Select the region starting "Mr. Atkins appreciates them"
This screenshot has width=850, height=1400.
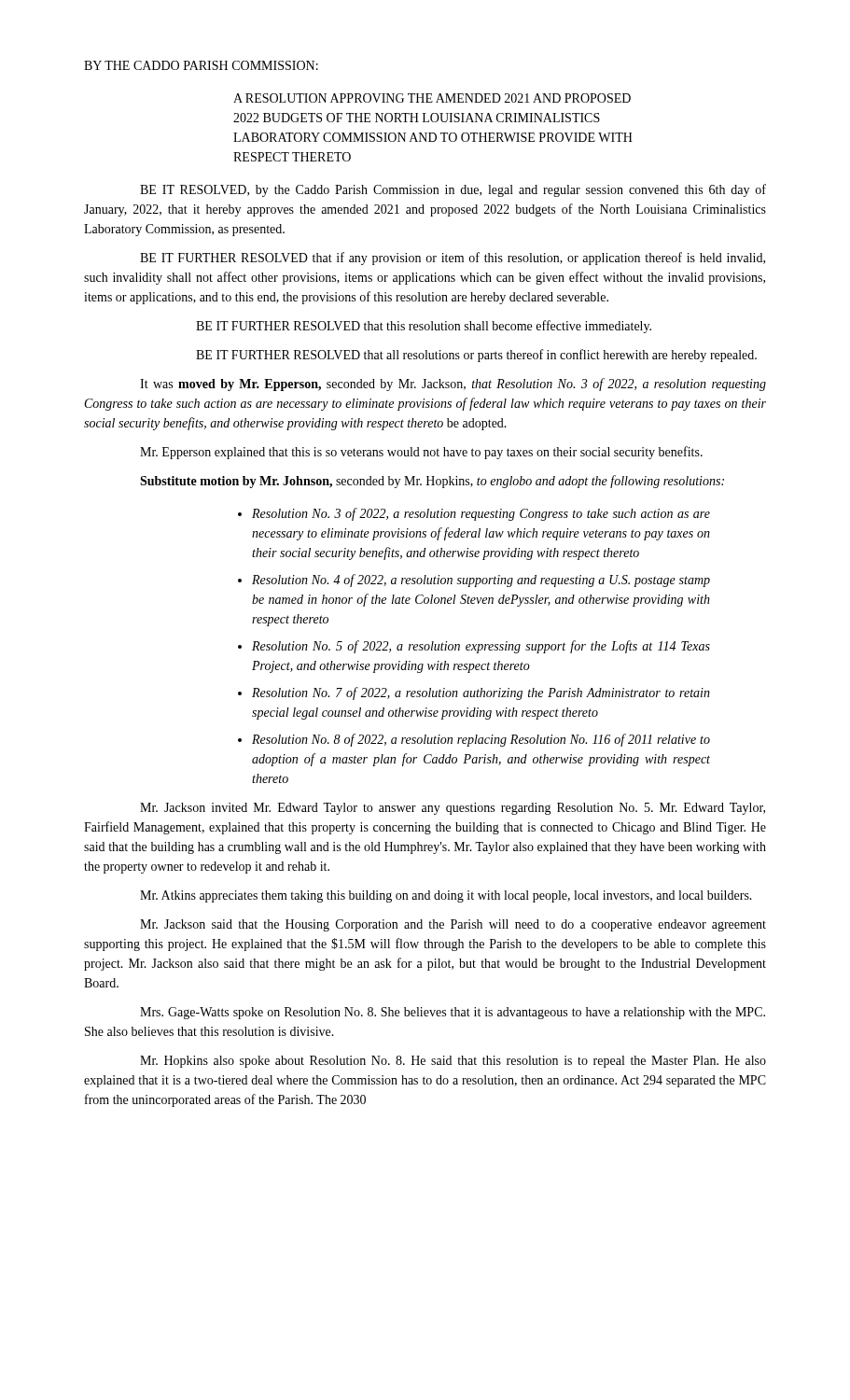(446, 896)
